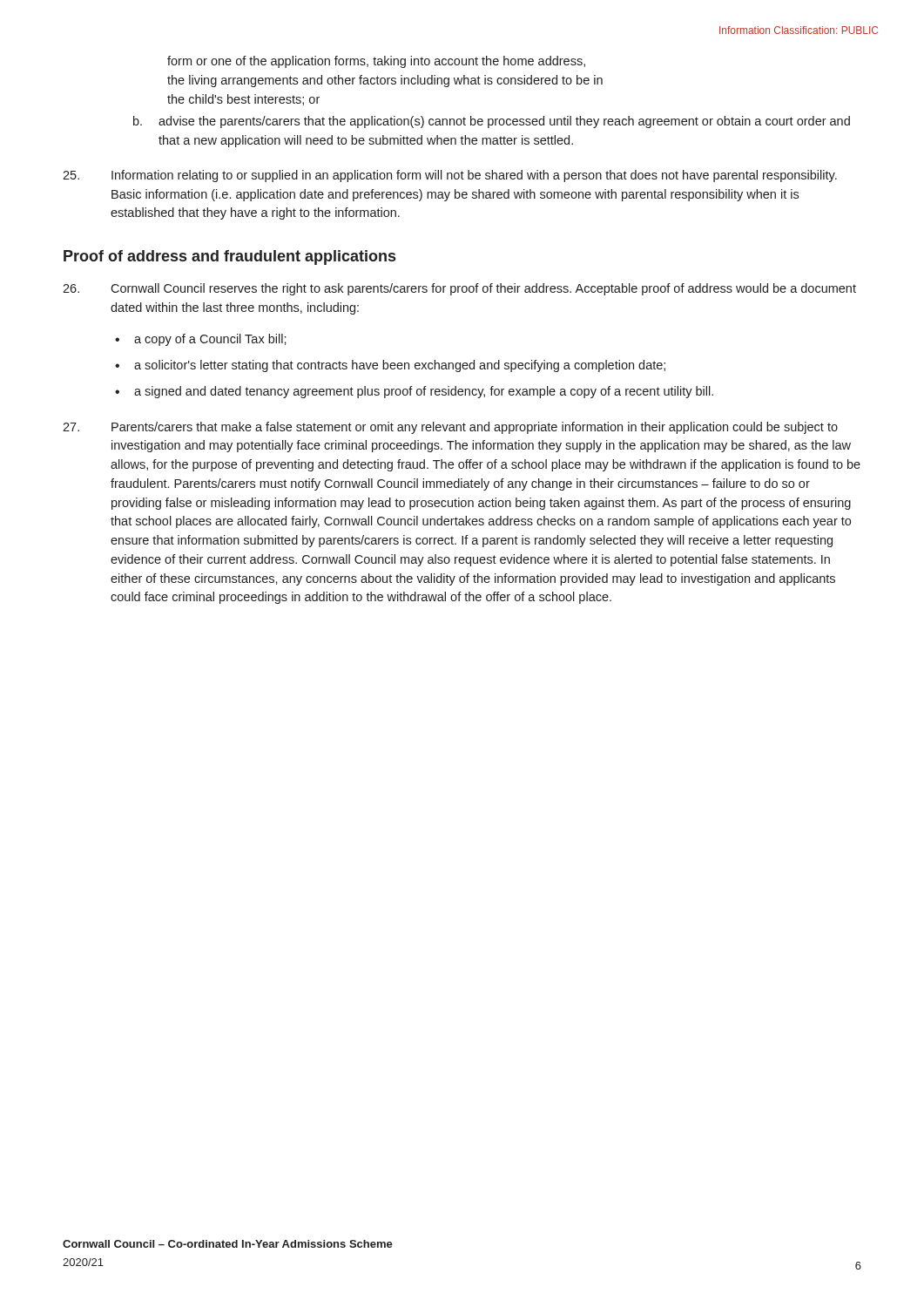Click on the list item that reads "26. Cornwall Council reserves the right to"

click(x=462, y=299)
